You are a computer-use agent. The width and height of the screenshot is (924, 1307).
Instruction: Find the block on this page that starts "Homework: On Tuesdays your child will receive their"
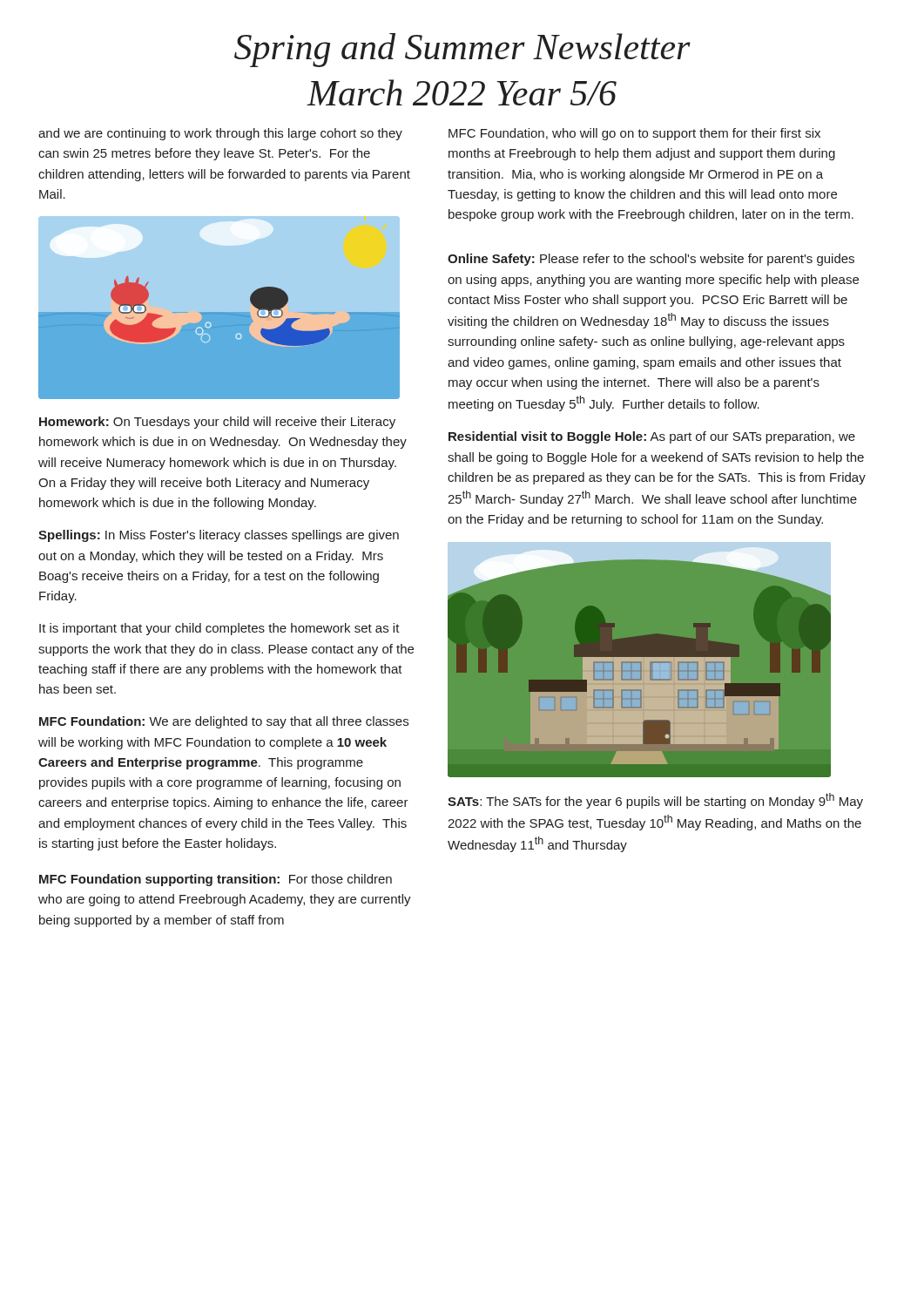222,462
